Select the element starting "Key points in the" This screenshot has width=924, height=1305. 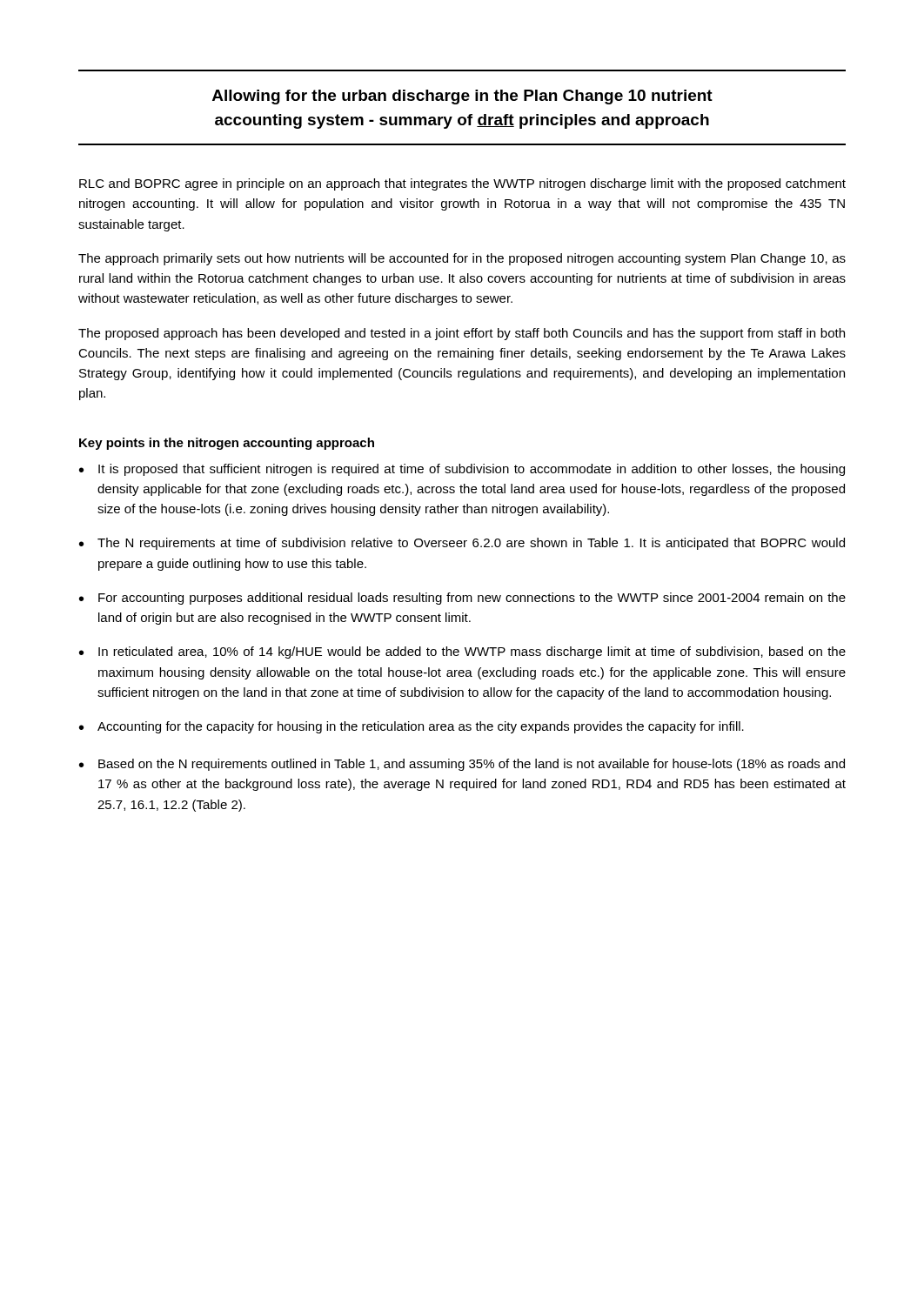(x=227, y=442)
